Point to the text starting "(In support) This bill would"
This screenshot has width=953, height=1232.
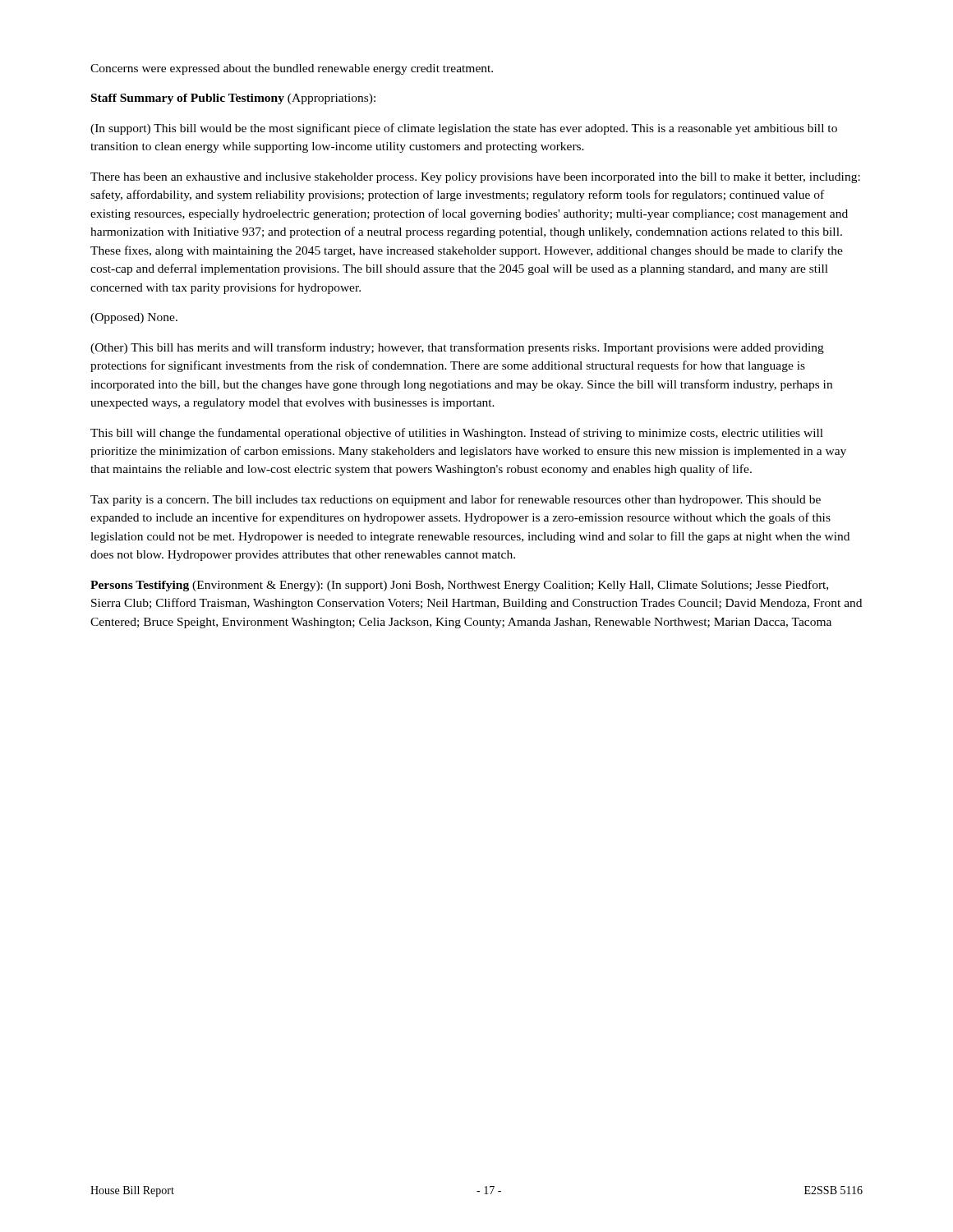click(x=464, y=137)
